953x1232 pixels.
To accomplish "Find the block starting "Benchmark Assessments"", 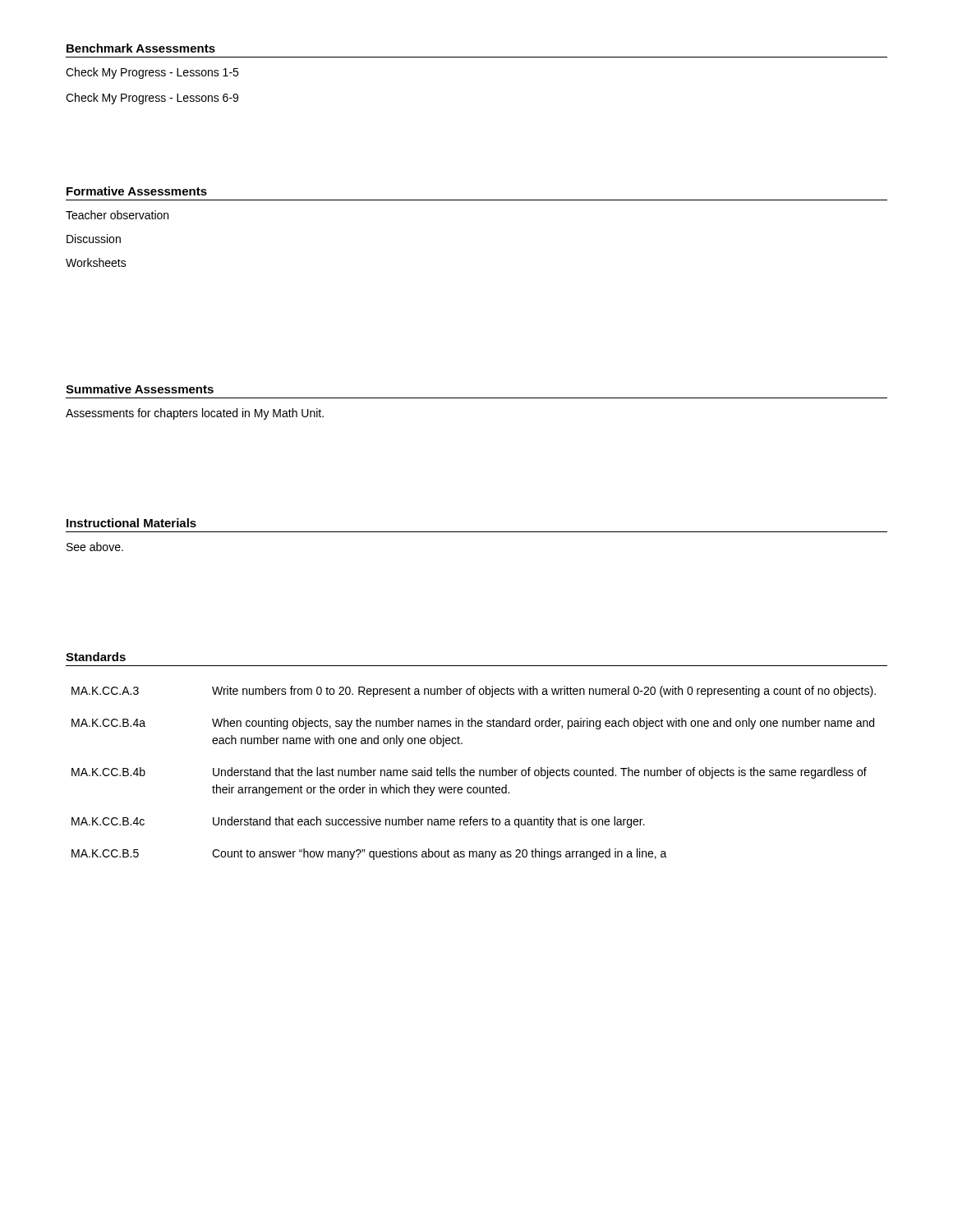I will [x=141, y=48].
